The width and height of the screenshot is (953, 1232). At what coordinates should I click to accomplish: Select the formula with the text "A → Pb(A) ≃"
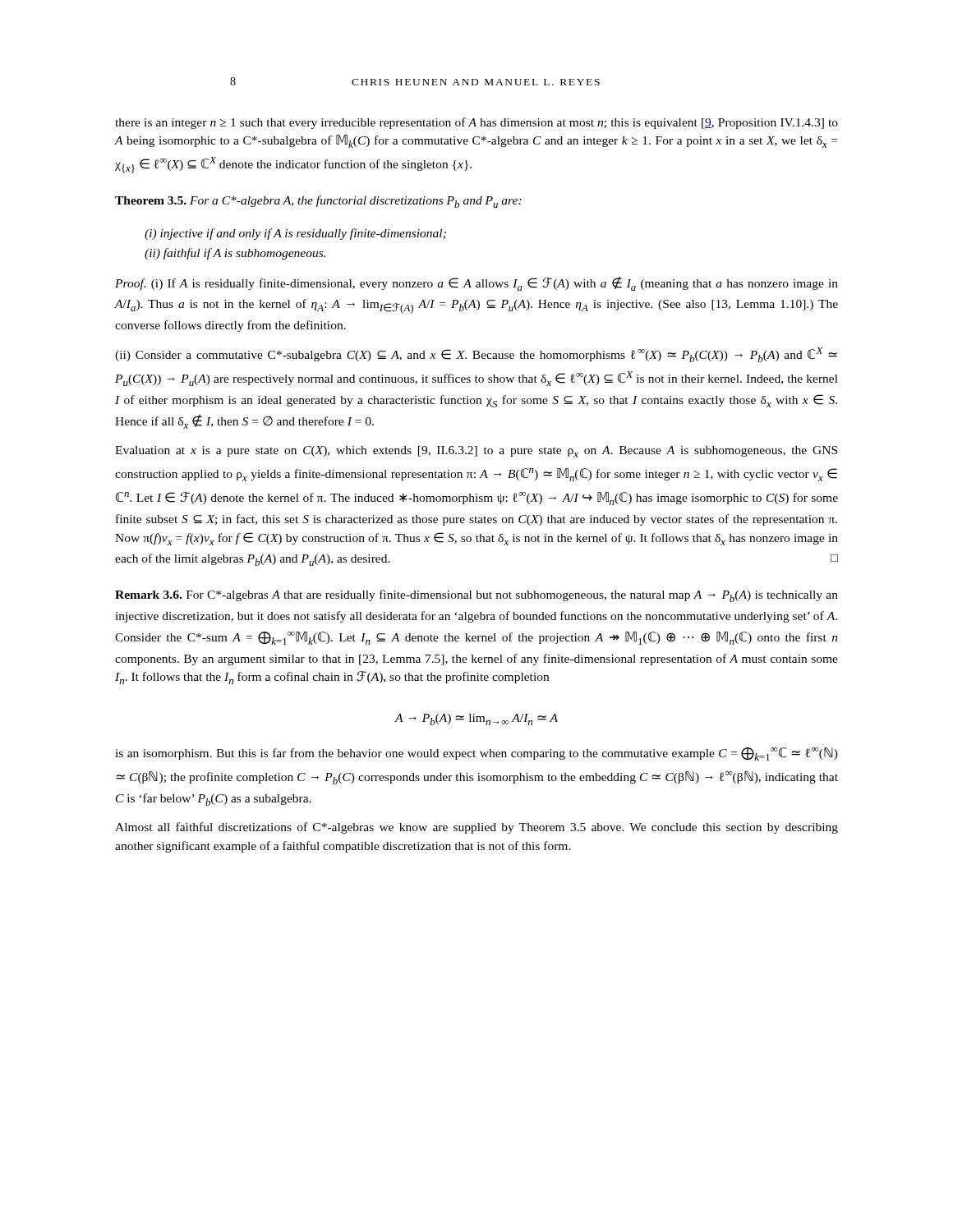coord(476,719)
